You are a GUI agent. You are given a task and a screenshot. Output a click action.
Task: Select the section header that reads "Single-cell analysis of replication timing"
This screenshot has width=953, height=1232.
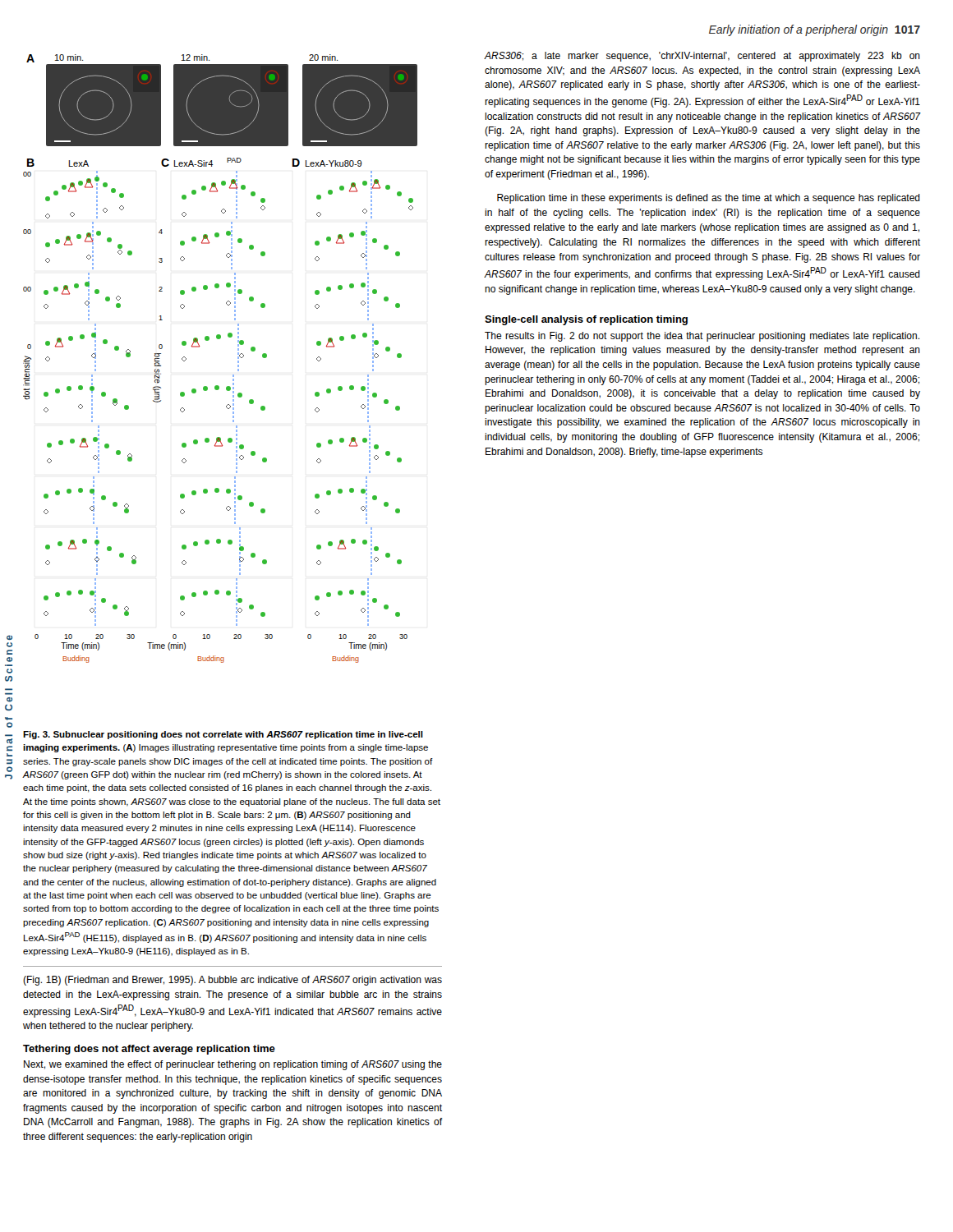(586, 319)
